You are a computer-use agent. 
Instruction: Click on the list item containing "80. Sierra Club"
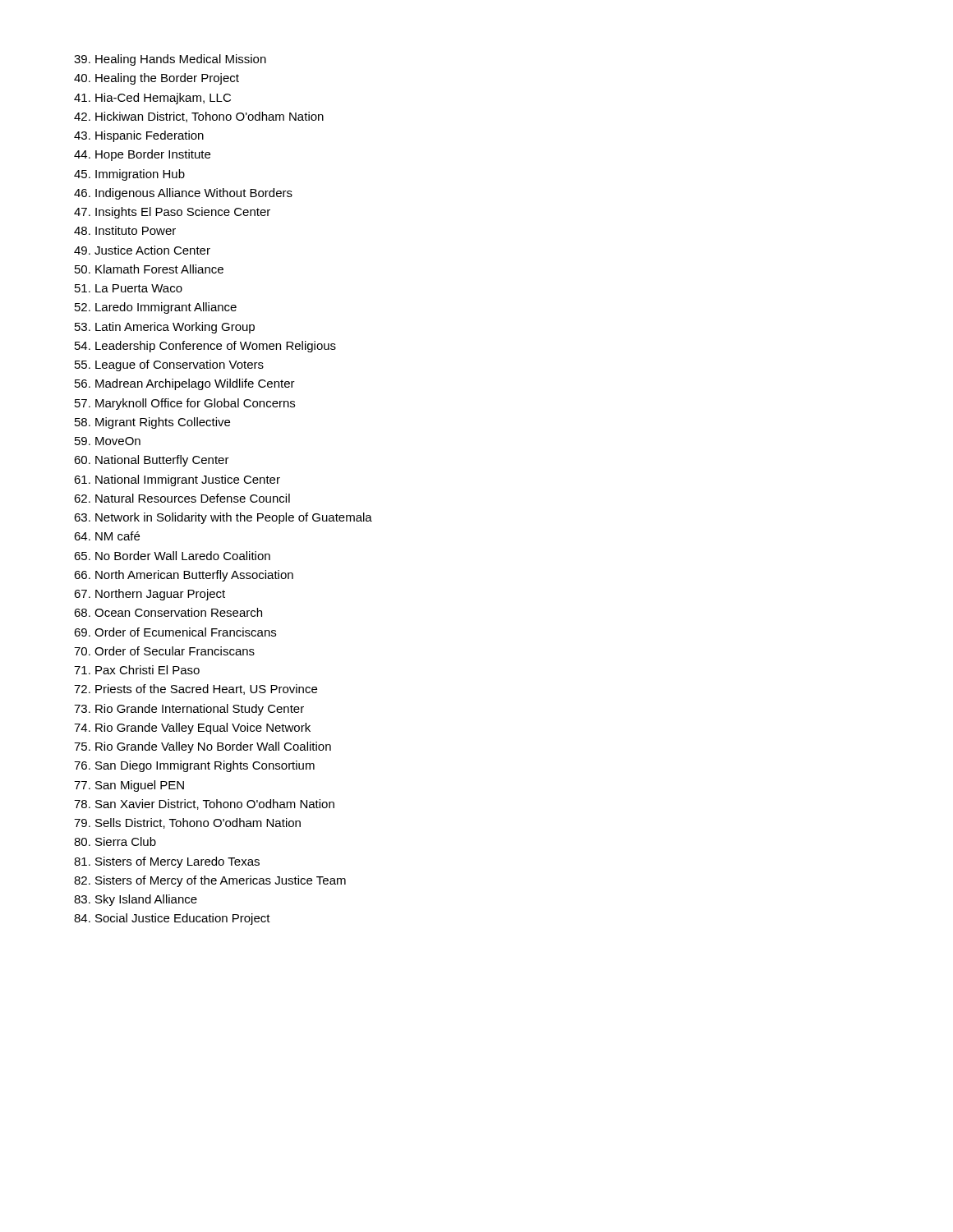click(115, 842)
